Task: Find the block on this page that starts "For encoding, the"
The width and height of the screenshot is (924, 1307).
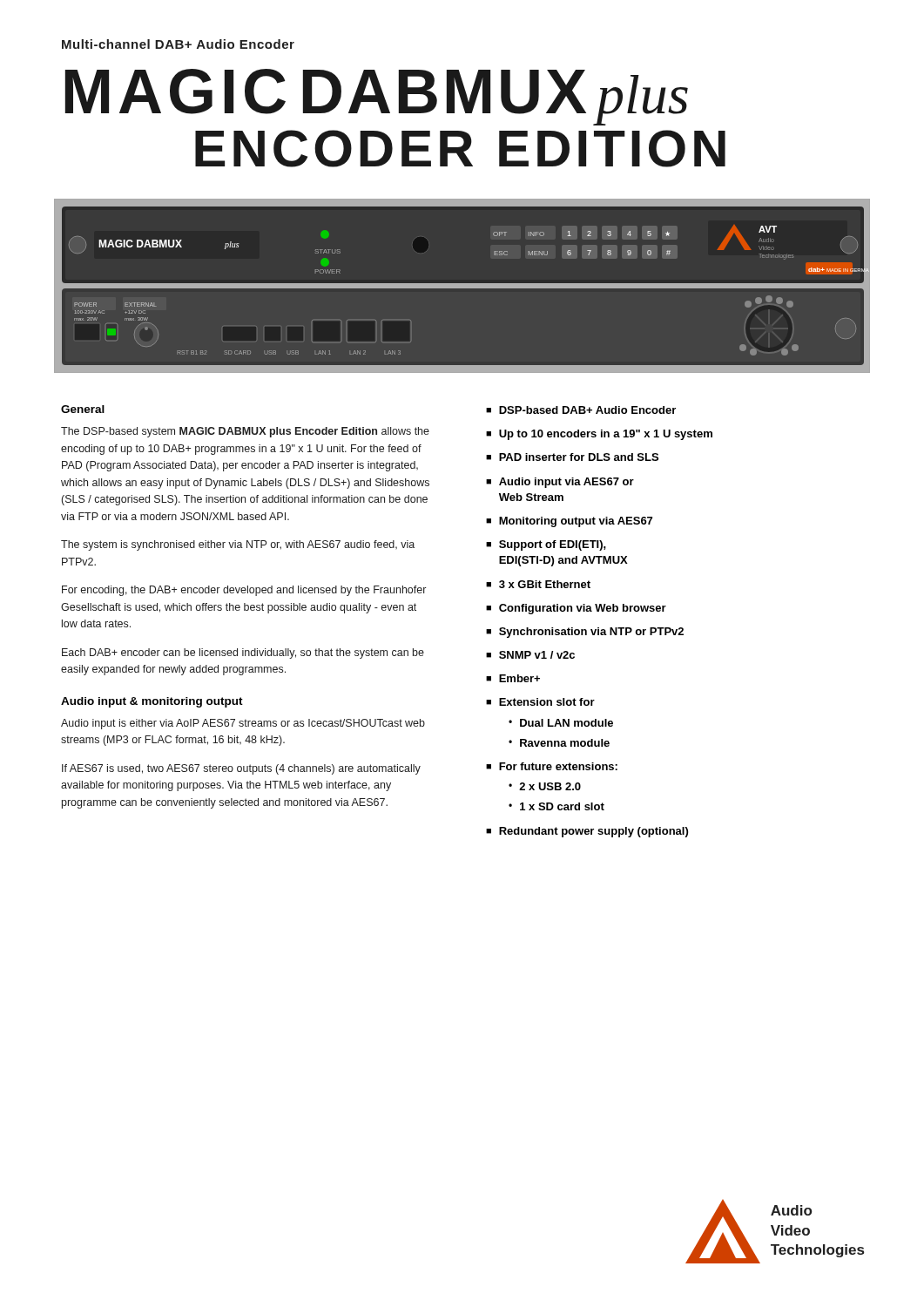Action: coord(244,607)
